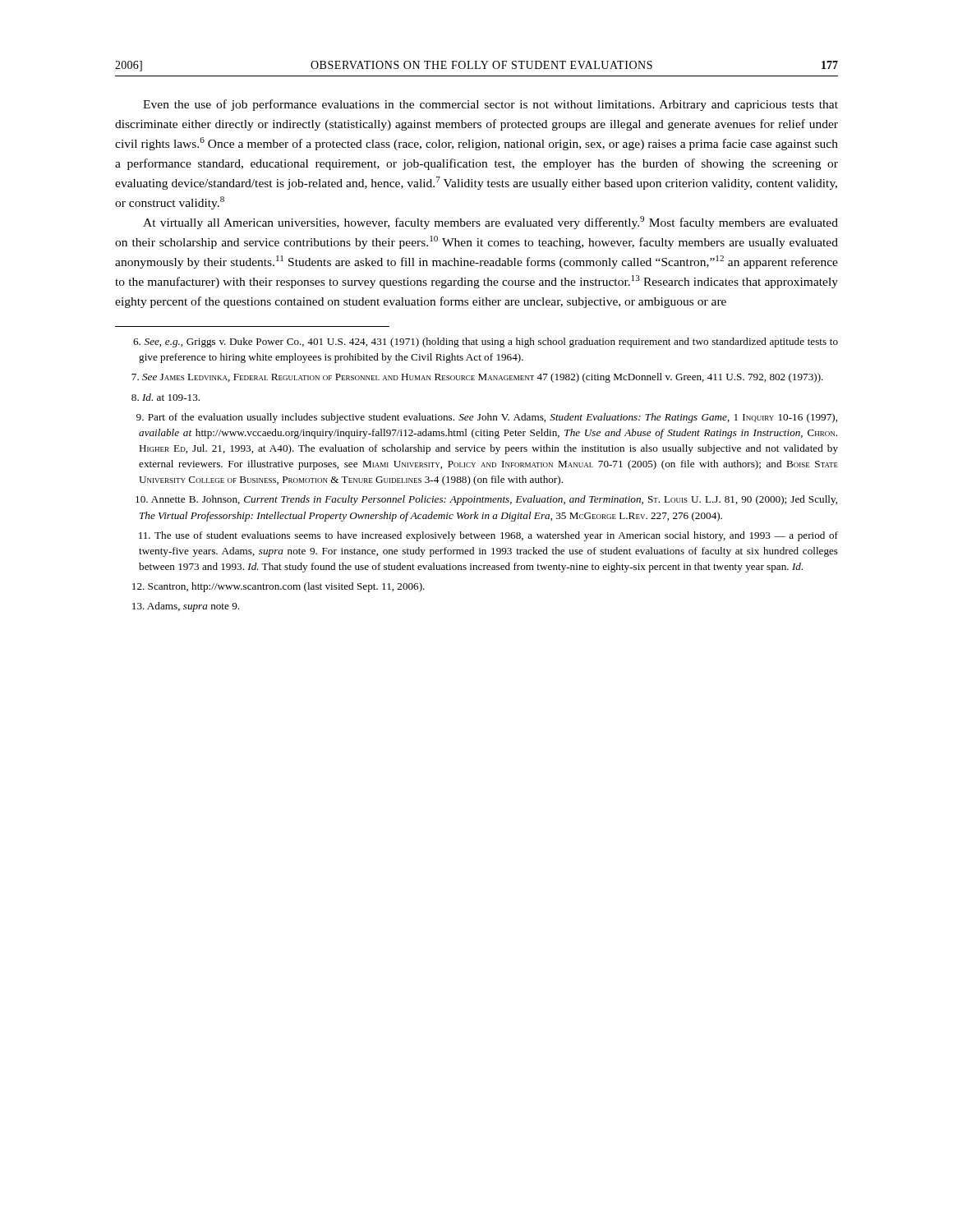953x1232 pixels.
Task: Point to the block beginning "Part of the evaluation usually includes subjective"
Action: 476,448
